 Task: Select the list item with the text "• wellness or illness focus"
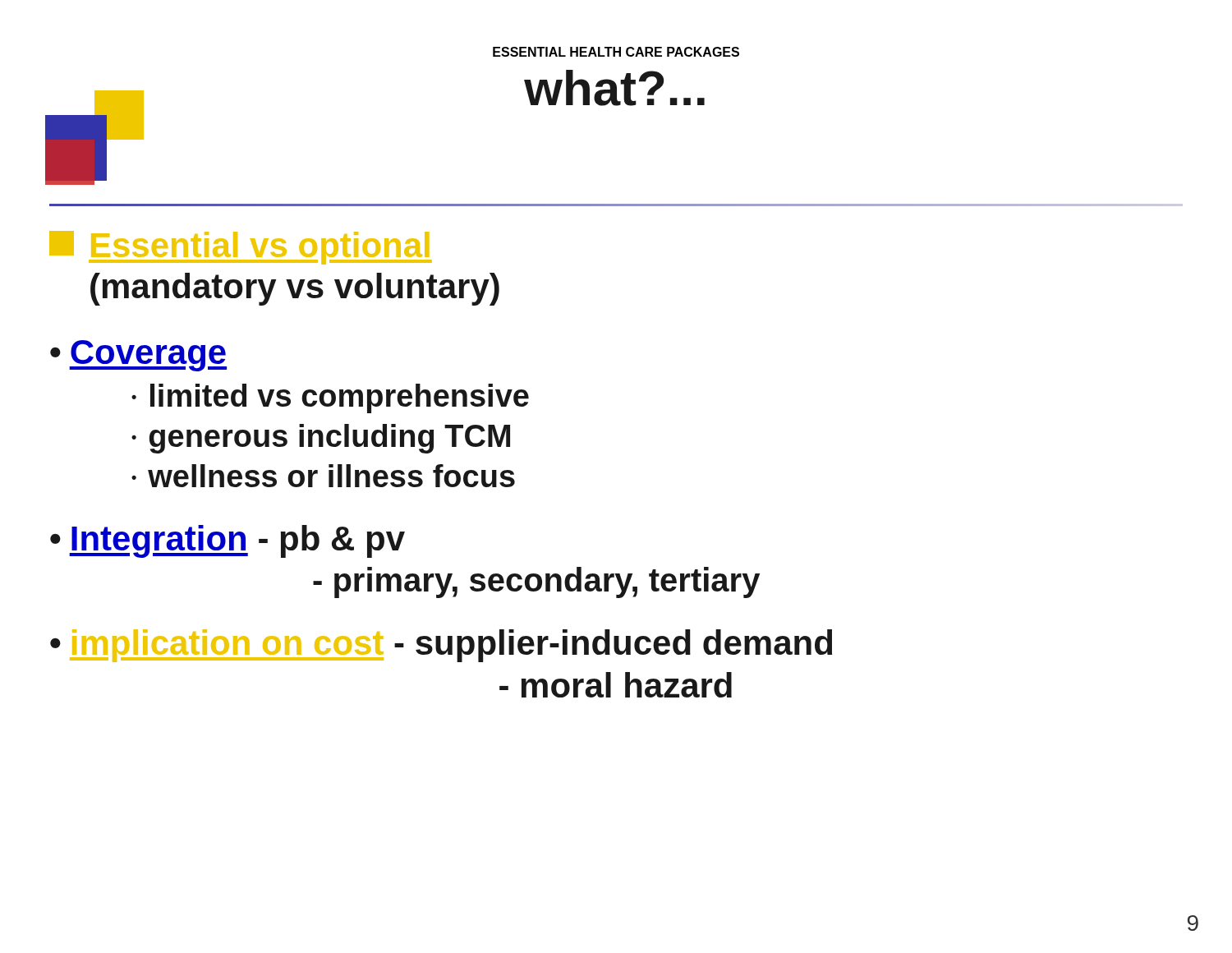click(x=324, y=477)
